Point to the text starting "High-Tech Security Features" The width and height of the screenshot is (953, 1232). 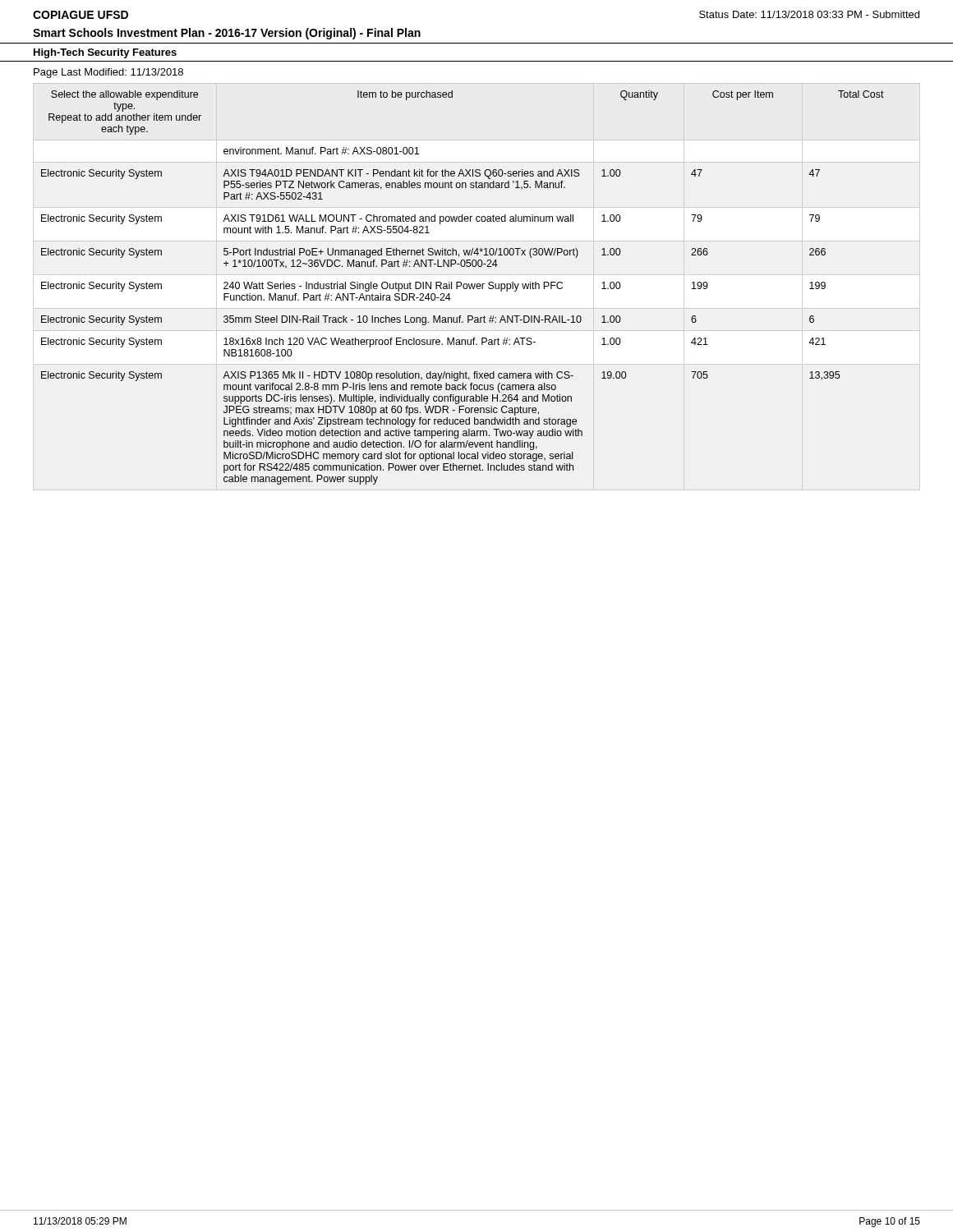tap(105, 52)
